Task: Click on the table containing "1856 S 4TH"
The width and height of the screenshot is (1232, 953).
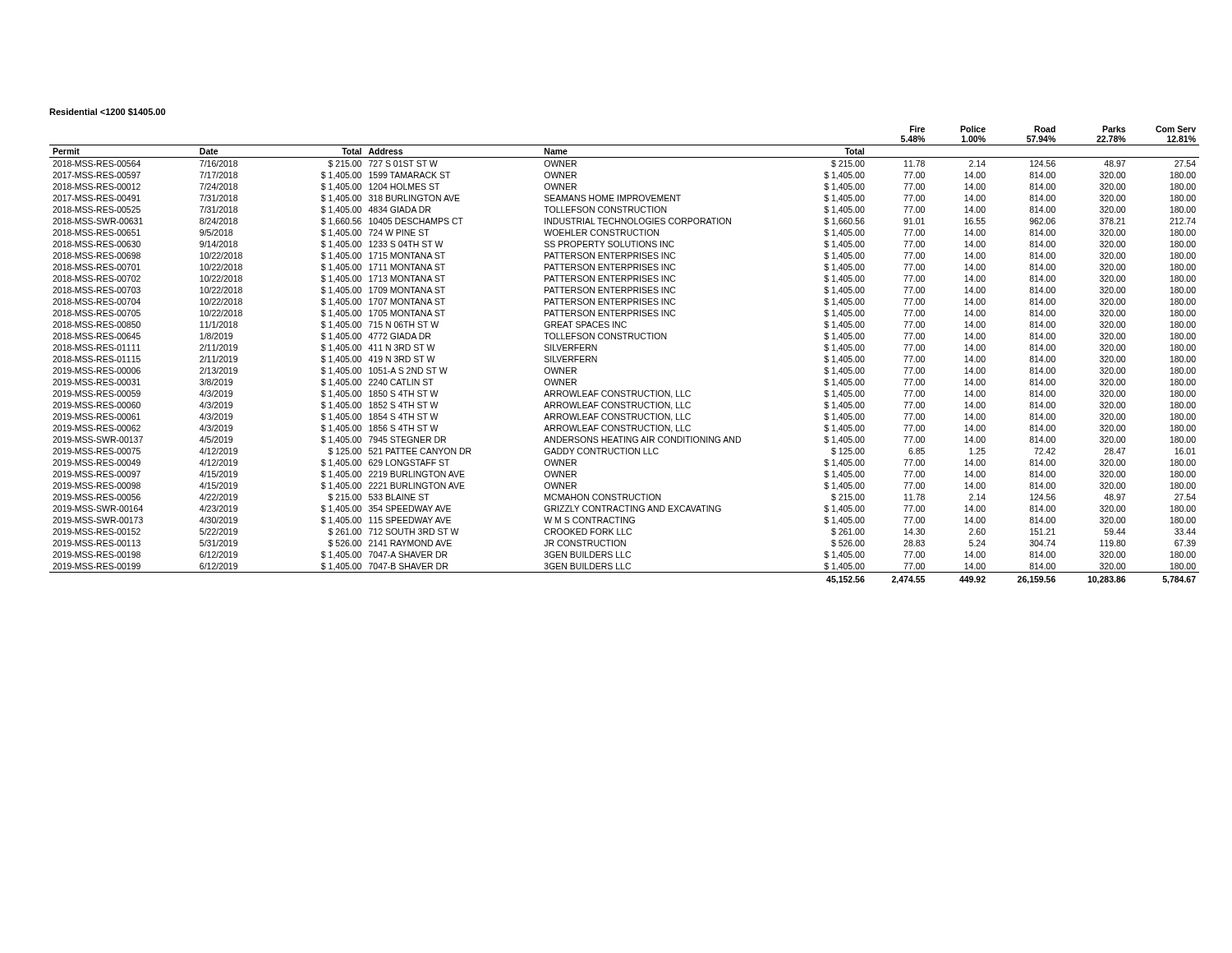Action: coord(624,355)
